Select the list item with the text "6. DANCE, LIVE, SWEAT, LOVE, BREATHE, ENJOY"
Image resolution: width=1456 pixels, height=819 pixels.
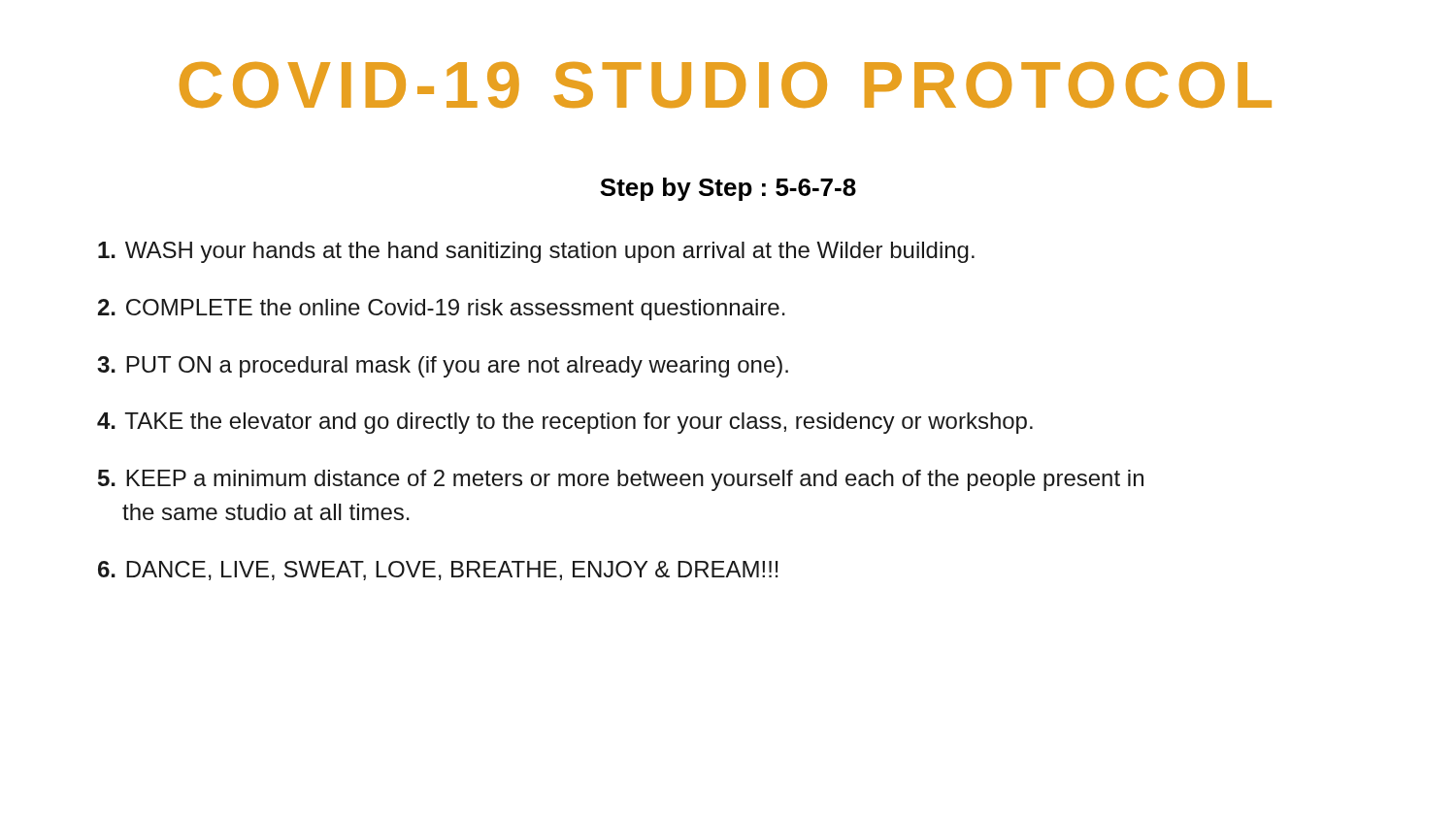click(x=439, y=569)
